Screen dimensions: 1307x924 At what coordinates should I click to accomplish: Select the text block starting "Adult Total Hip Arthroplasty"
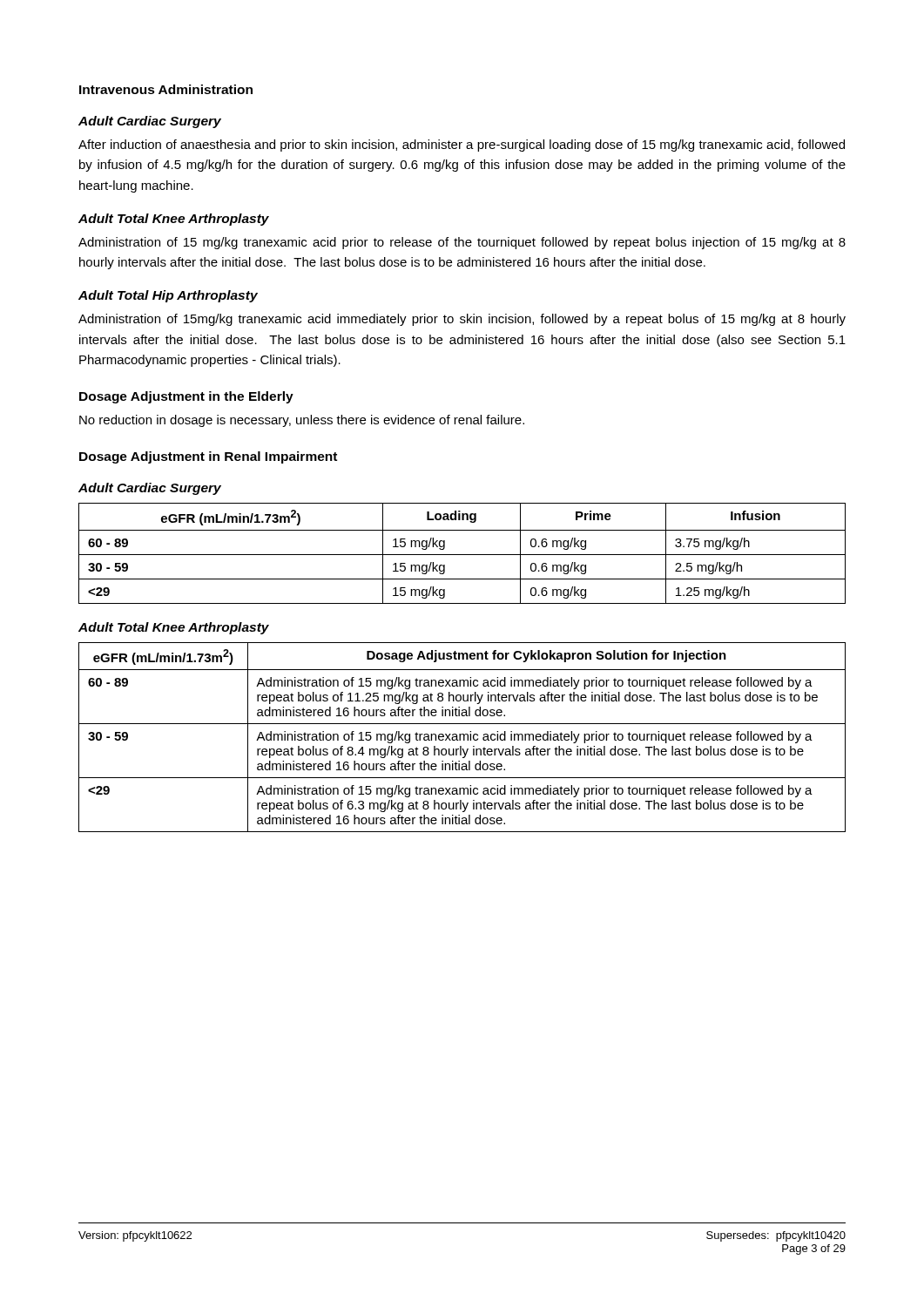[168, 295]
